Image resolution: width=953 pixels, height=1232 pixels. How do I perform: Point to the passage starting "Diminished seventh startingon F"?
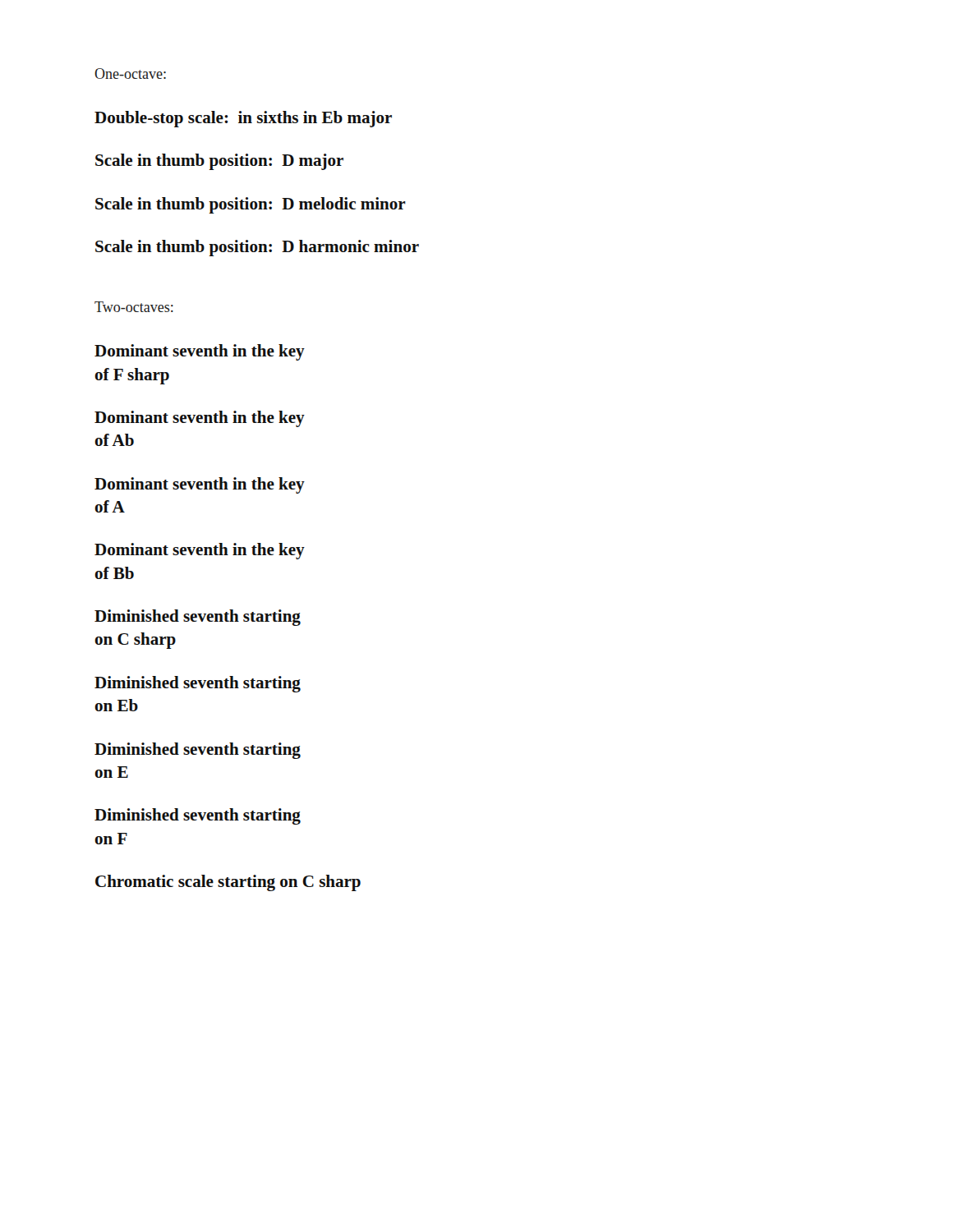tap(198, 827)
